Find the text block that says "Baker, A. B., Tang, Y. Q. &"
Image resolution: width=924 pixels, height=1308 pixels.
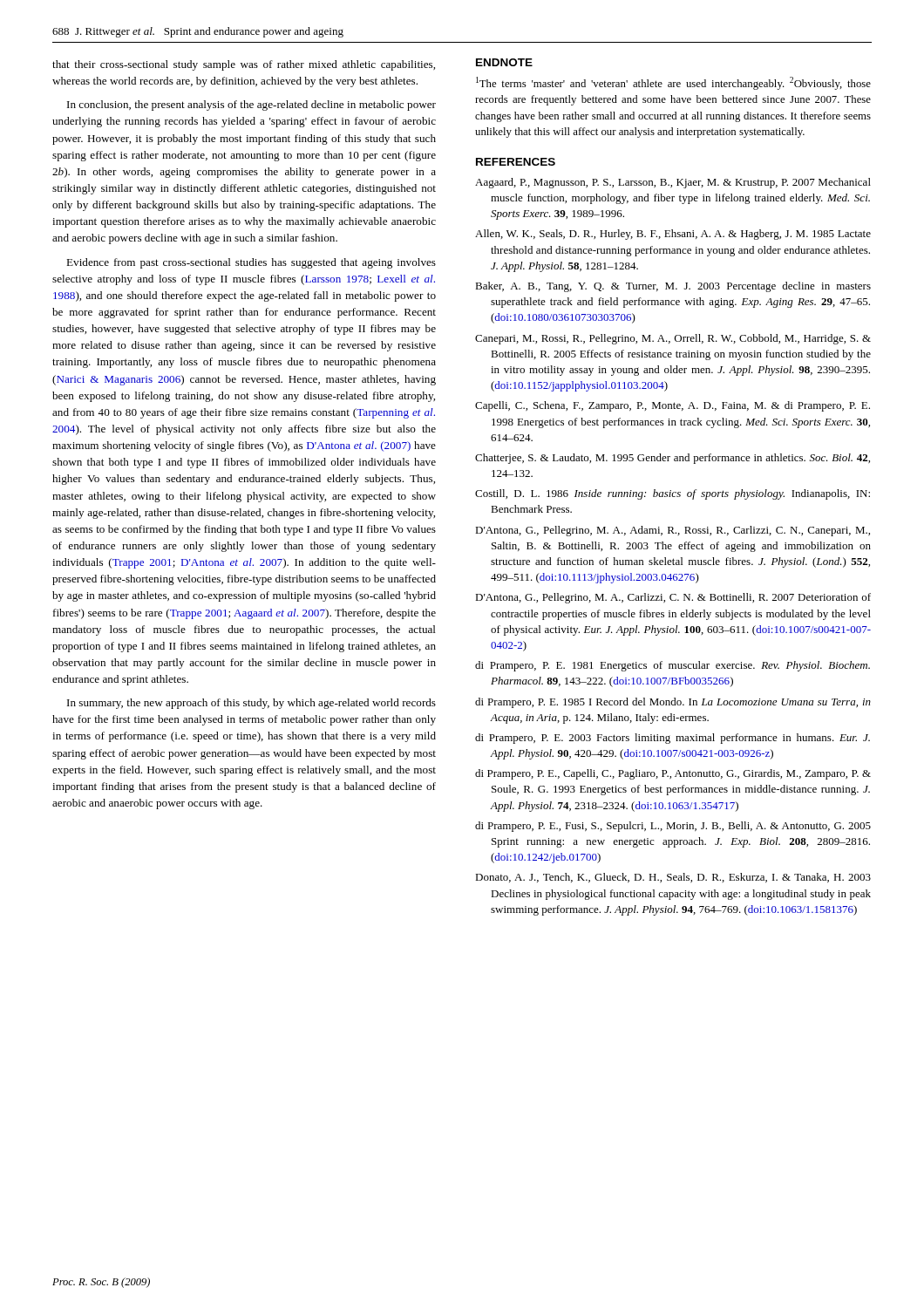(673, 302)
